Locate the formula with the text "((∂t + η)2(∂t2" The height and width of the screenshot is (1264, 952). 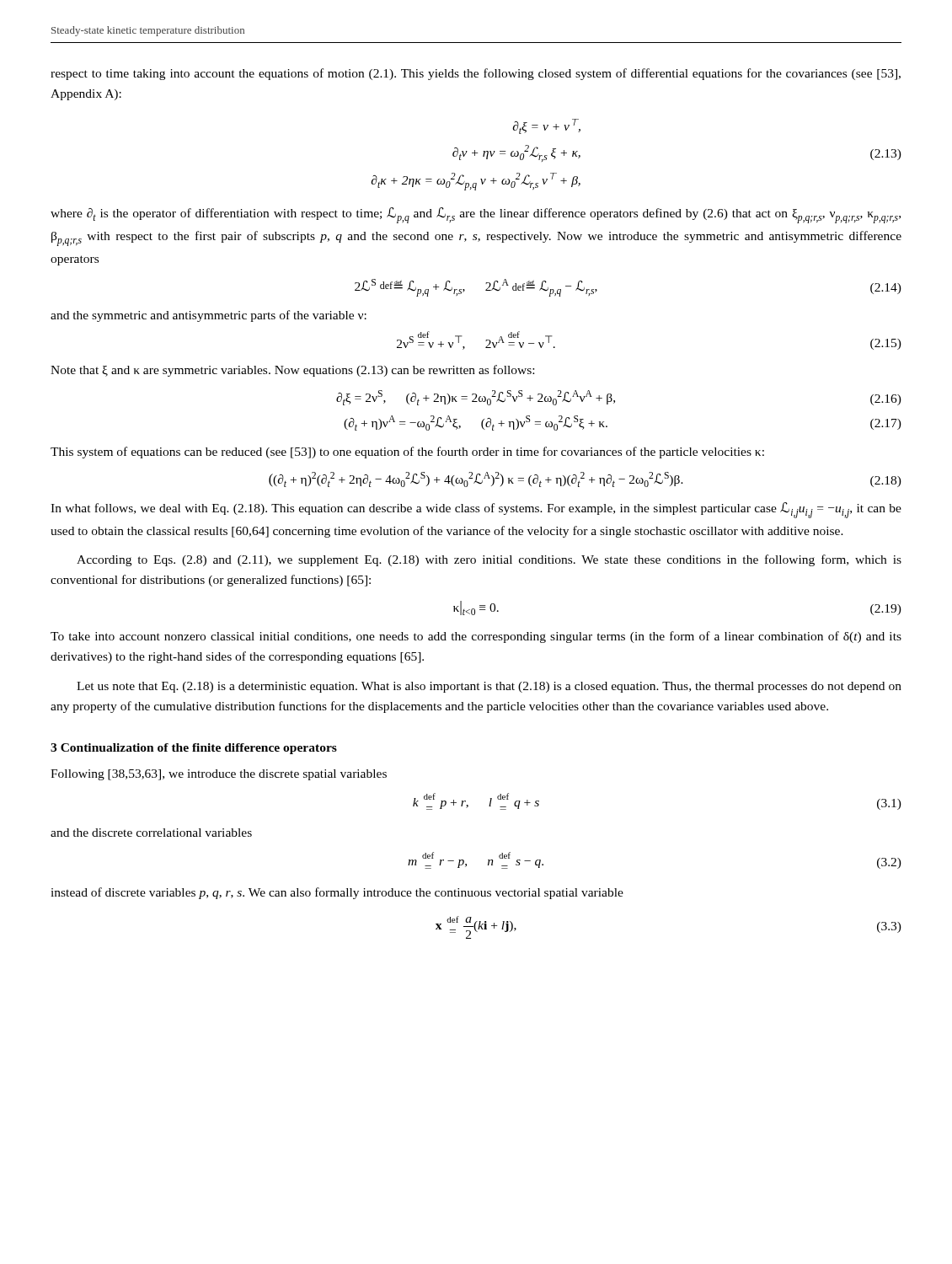coord(476,480)
